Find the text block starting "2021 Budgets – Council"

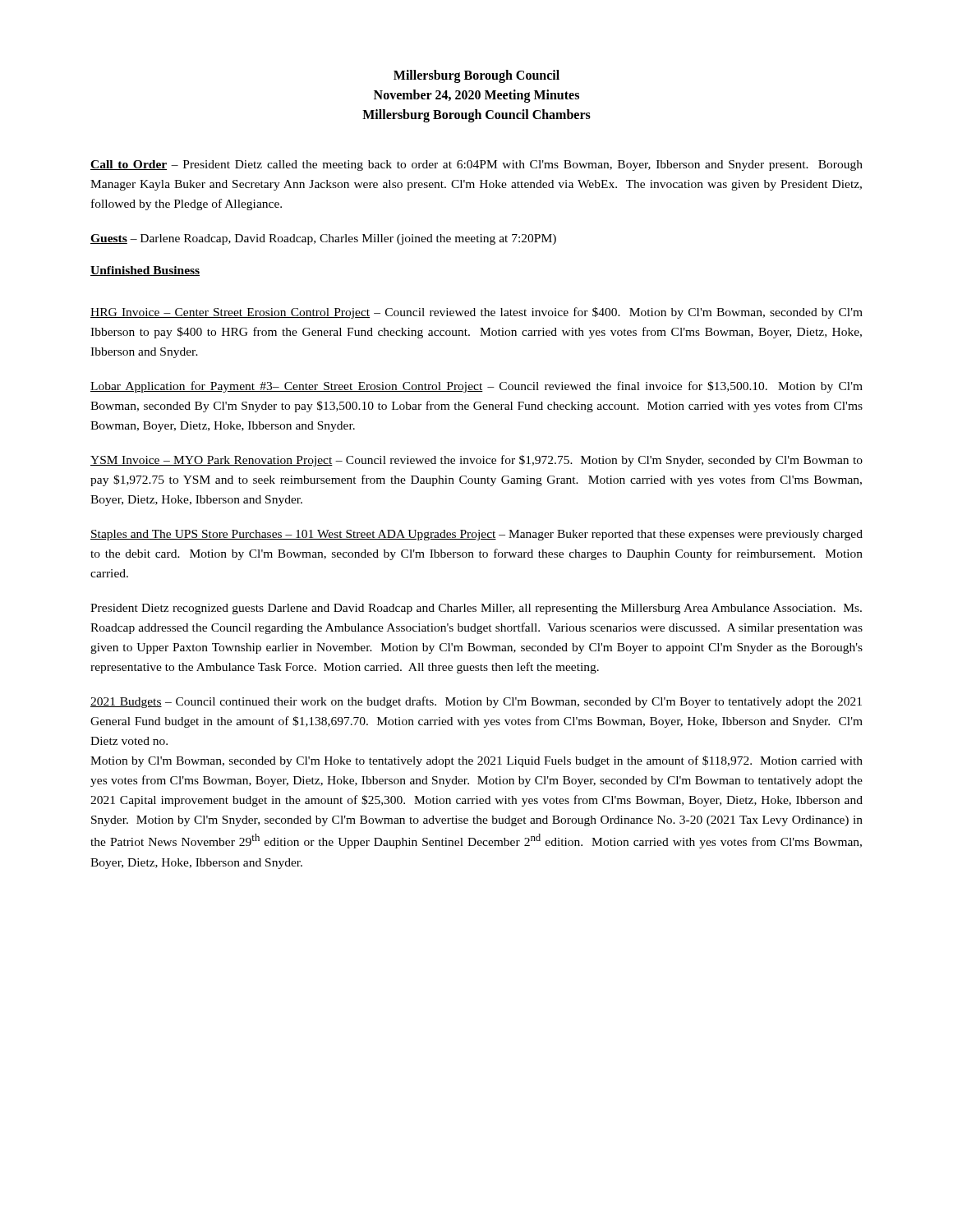[476, 781]
